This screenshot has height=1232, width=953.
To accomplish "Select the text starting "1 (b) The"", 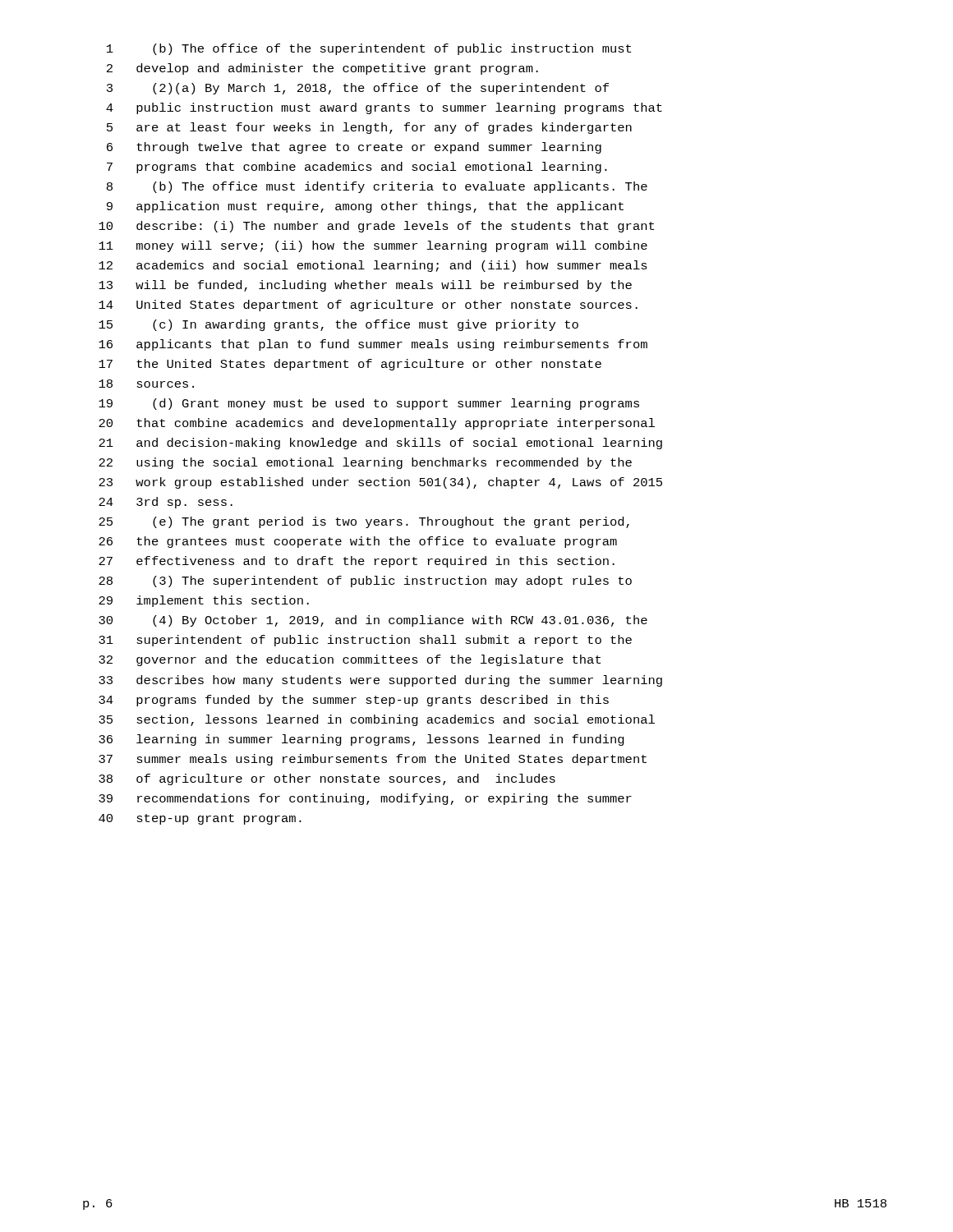I will pos(485,59).
